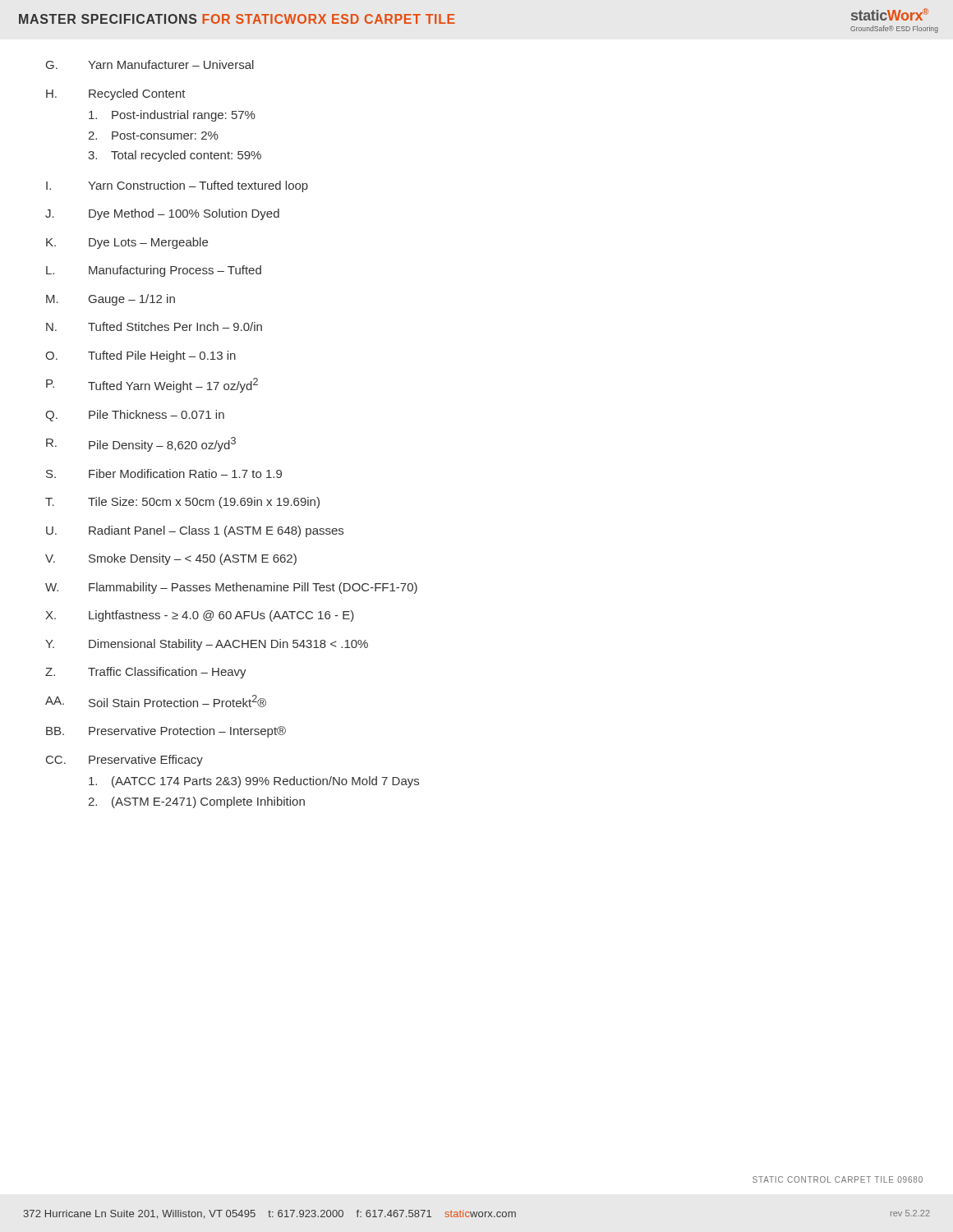This screenshot has height=1232, width=953.
Task: Find the block on this page that starts "J. Dye Method – 100%"
Action: 162,214
